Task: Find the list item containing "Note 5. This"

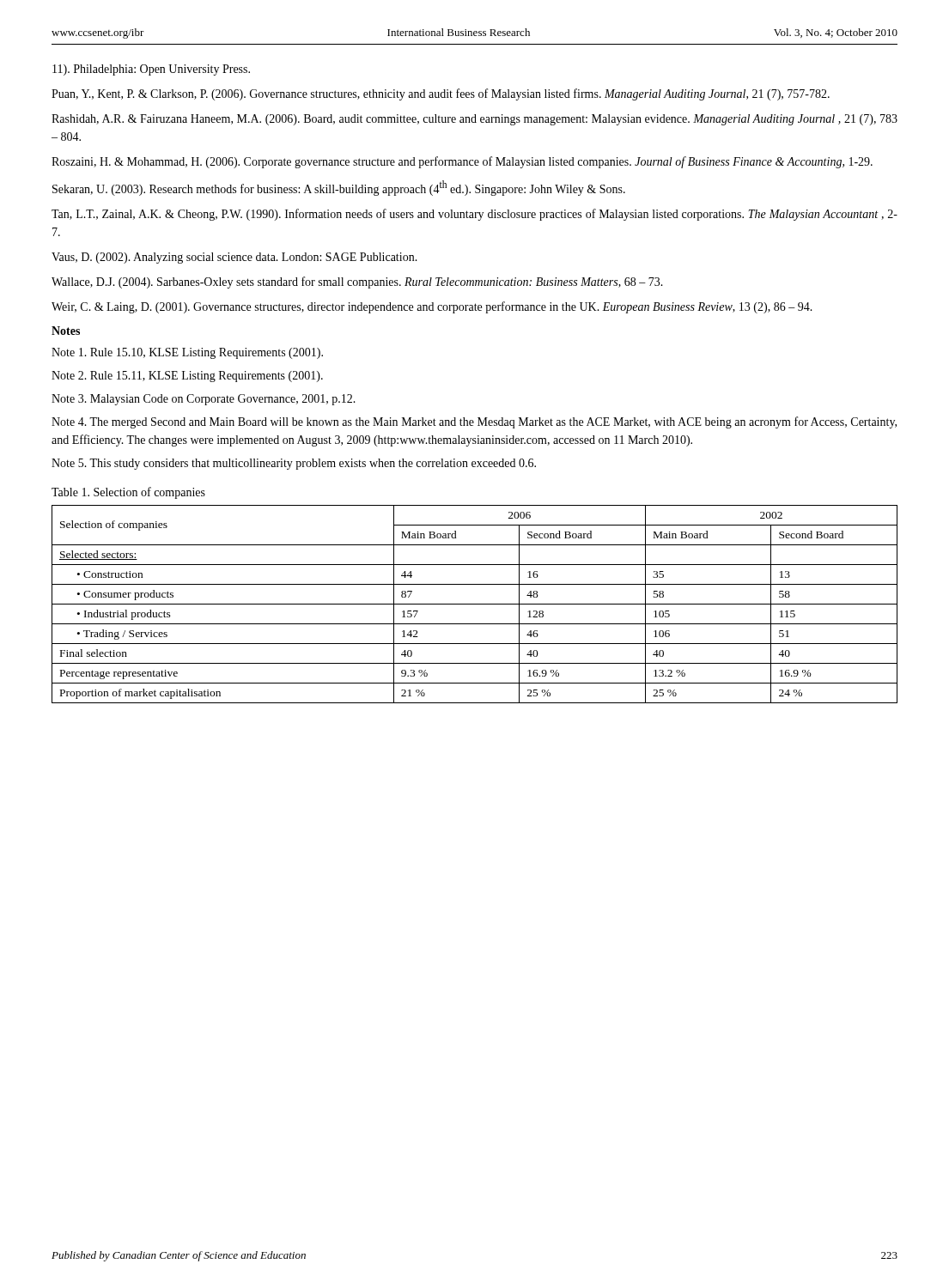Action: pos(294,463)
